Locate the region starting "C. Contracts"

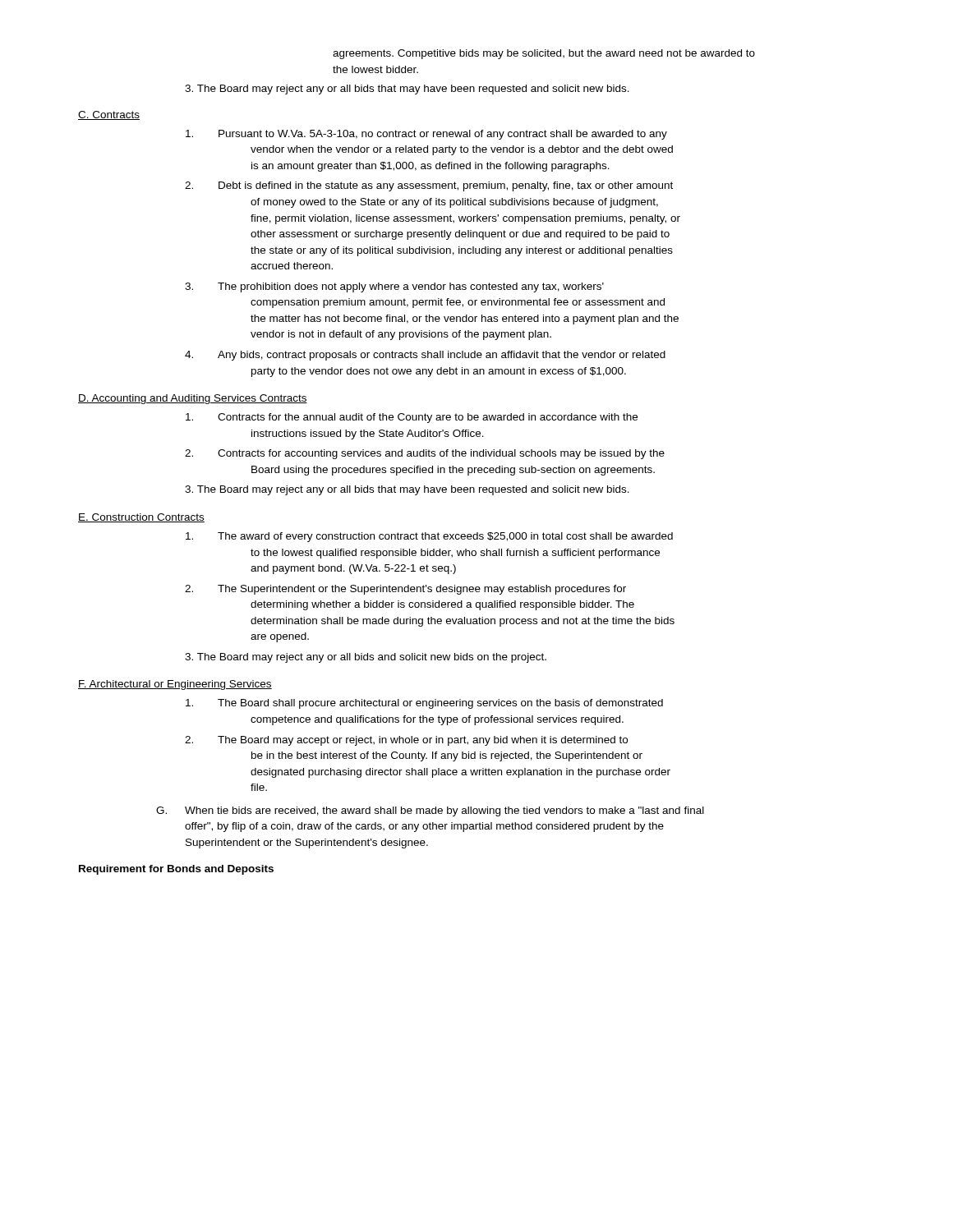coord(109,114)
